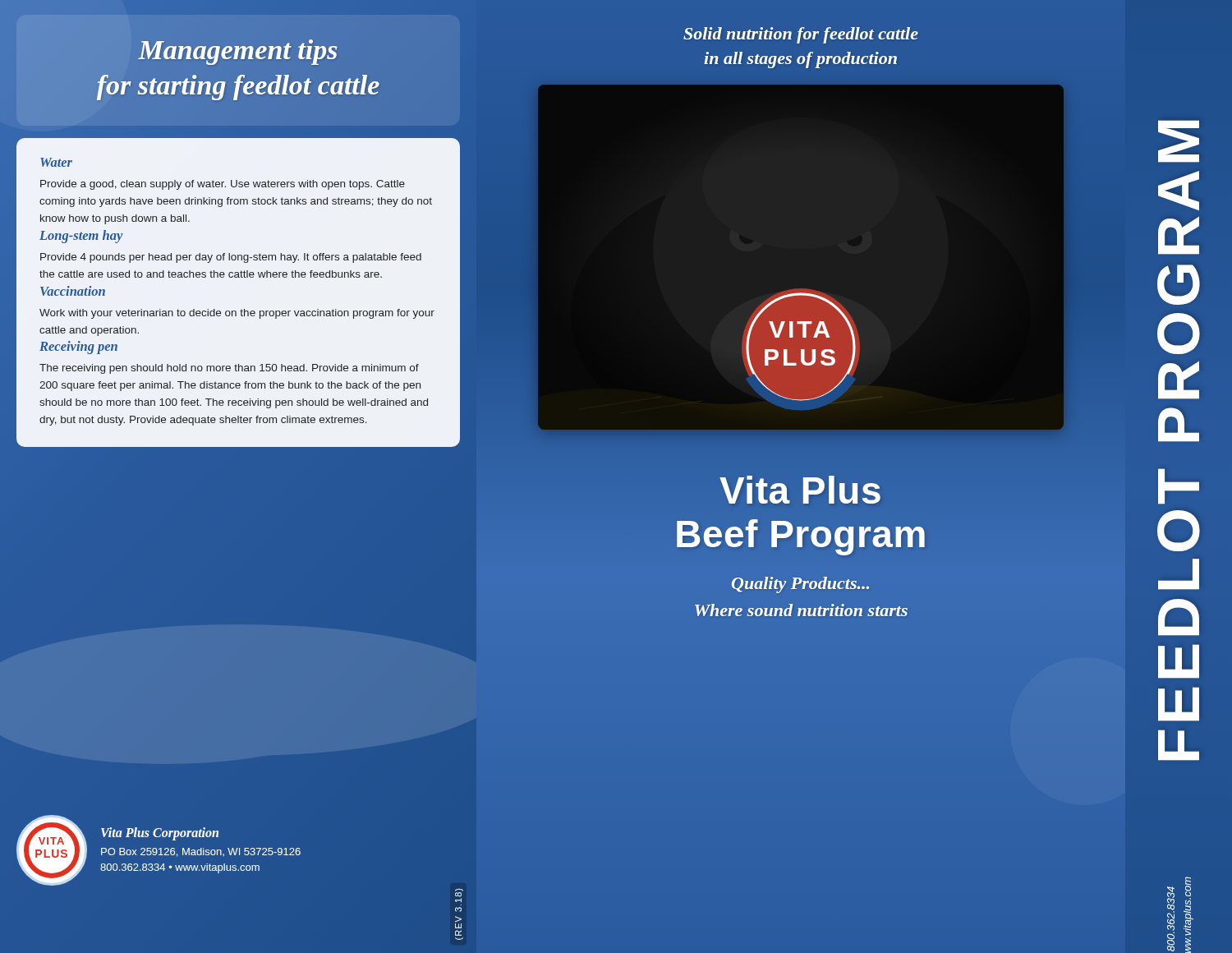
Task: Navigate to the passage starting "Solid nutrition for feedlot"
Action: [801, 46]
